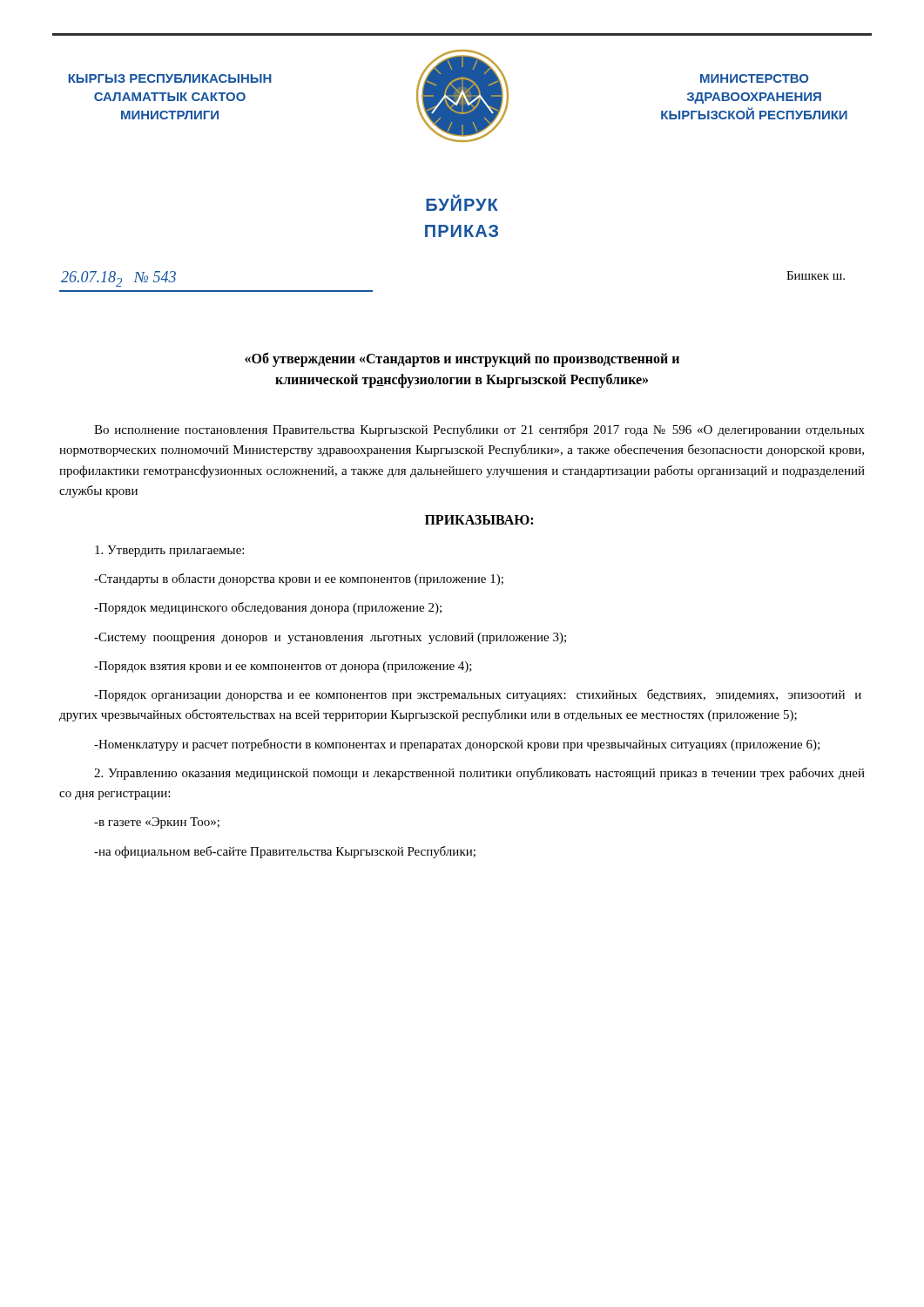Point to the text block starting "Во исполнение постановления Правительства"

(x=462, y=460)
